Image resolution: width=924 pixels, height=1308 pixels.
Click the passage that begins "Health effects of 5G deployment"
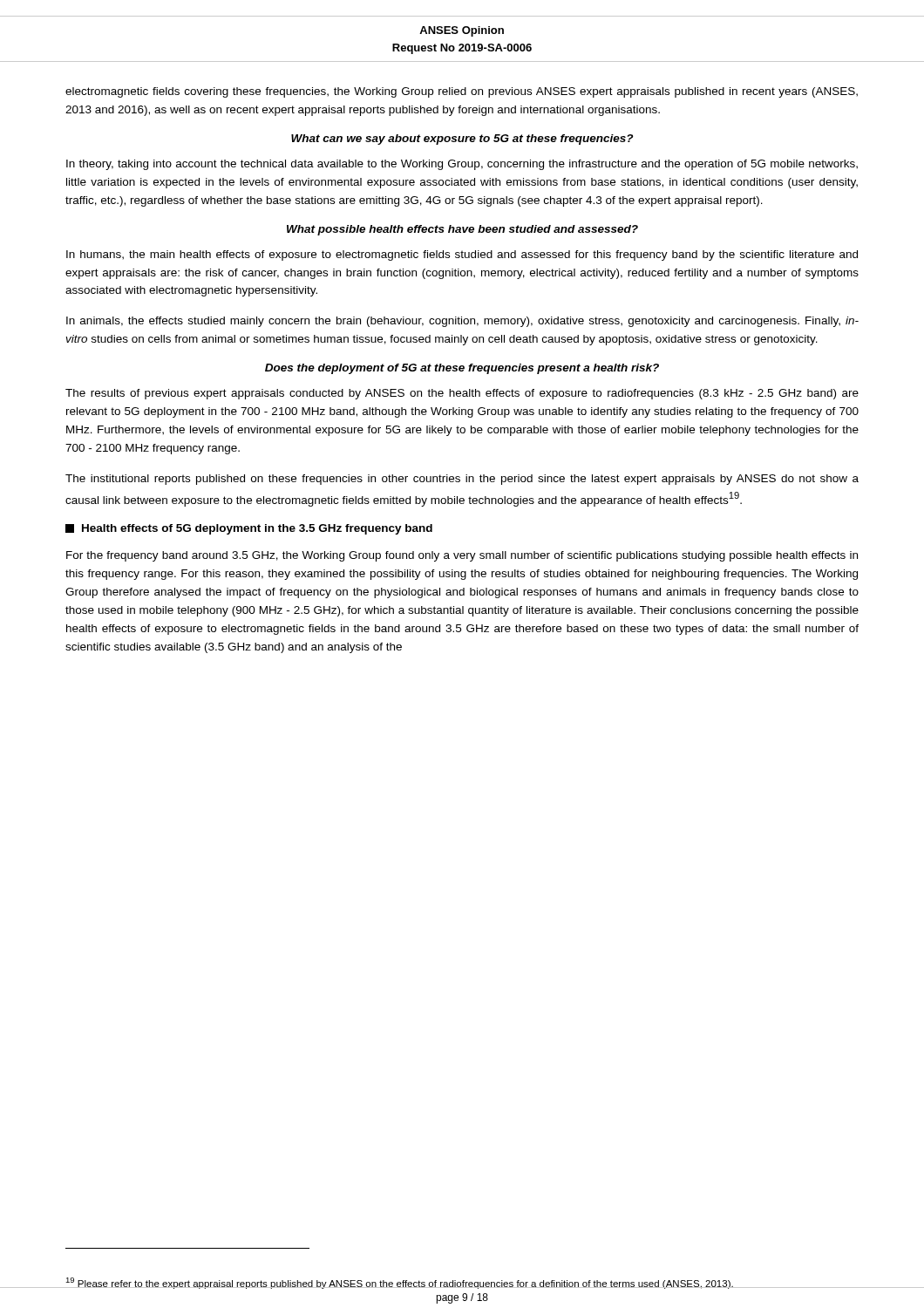click(x=249, y=528)
